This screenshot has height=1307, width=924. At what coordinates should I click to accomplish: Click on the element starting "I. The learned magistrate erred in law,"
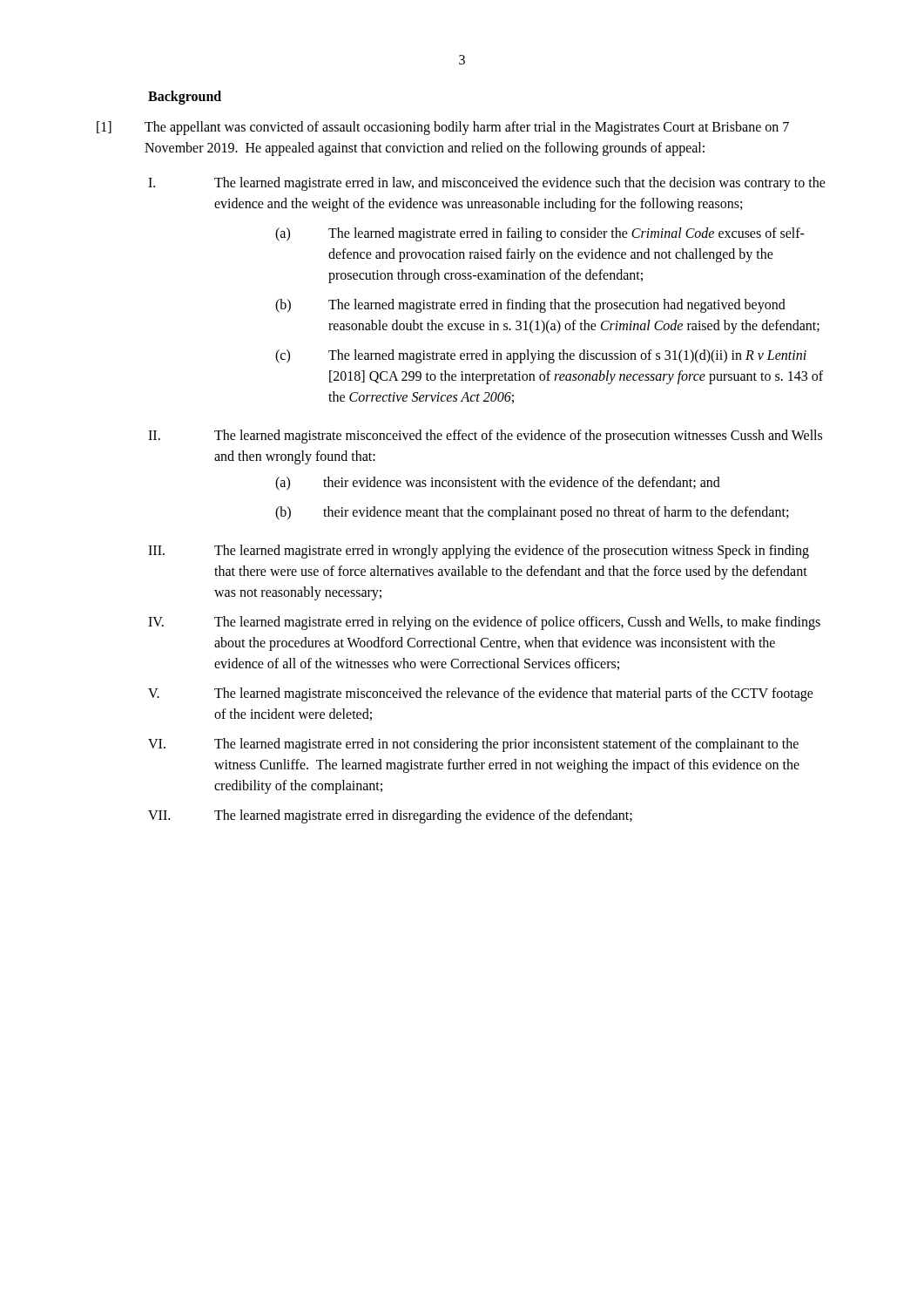click(488, 295)
